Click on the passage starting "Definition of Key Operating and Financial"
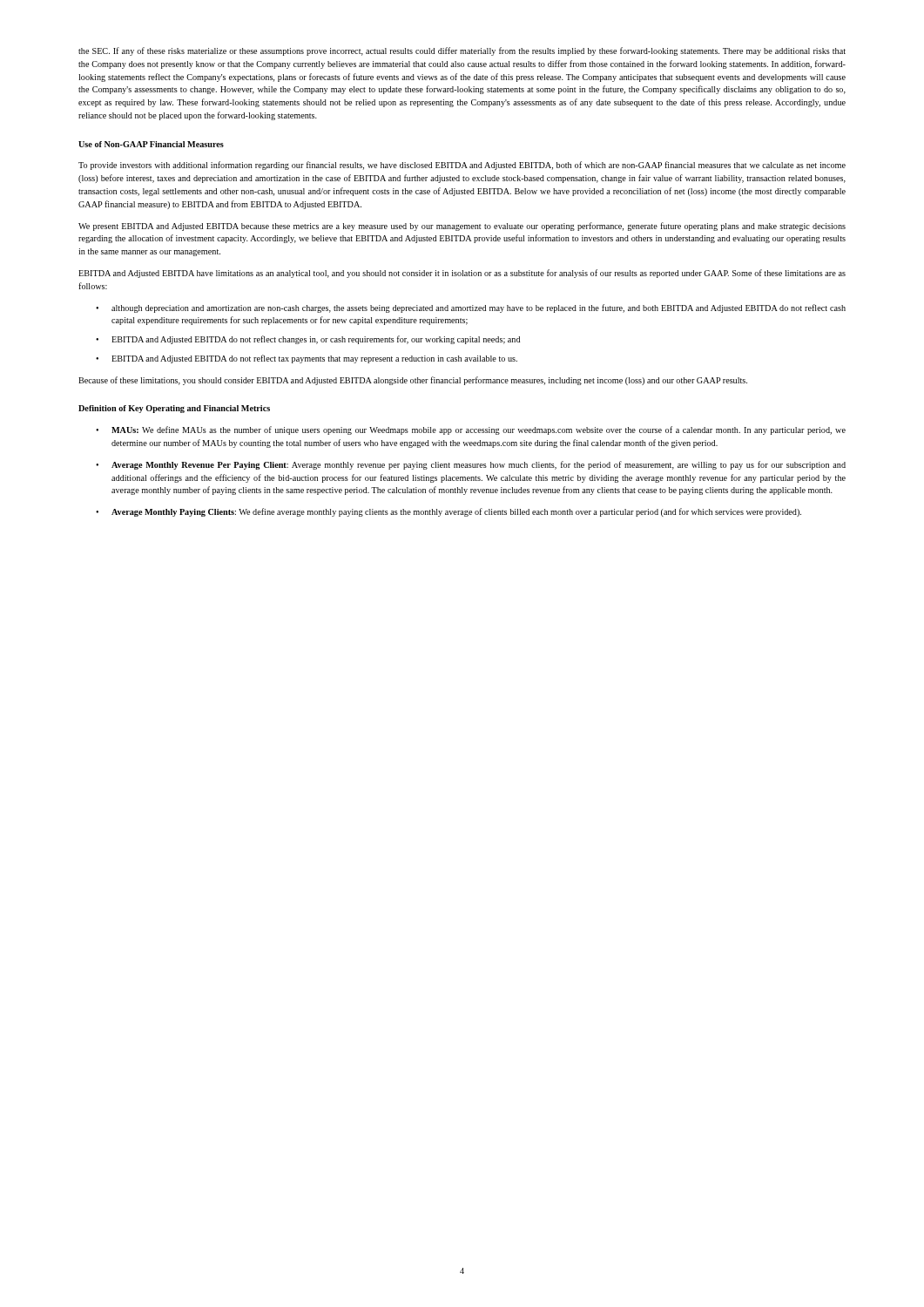 pos(174,409)
